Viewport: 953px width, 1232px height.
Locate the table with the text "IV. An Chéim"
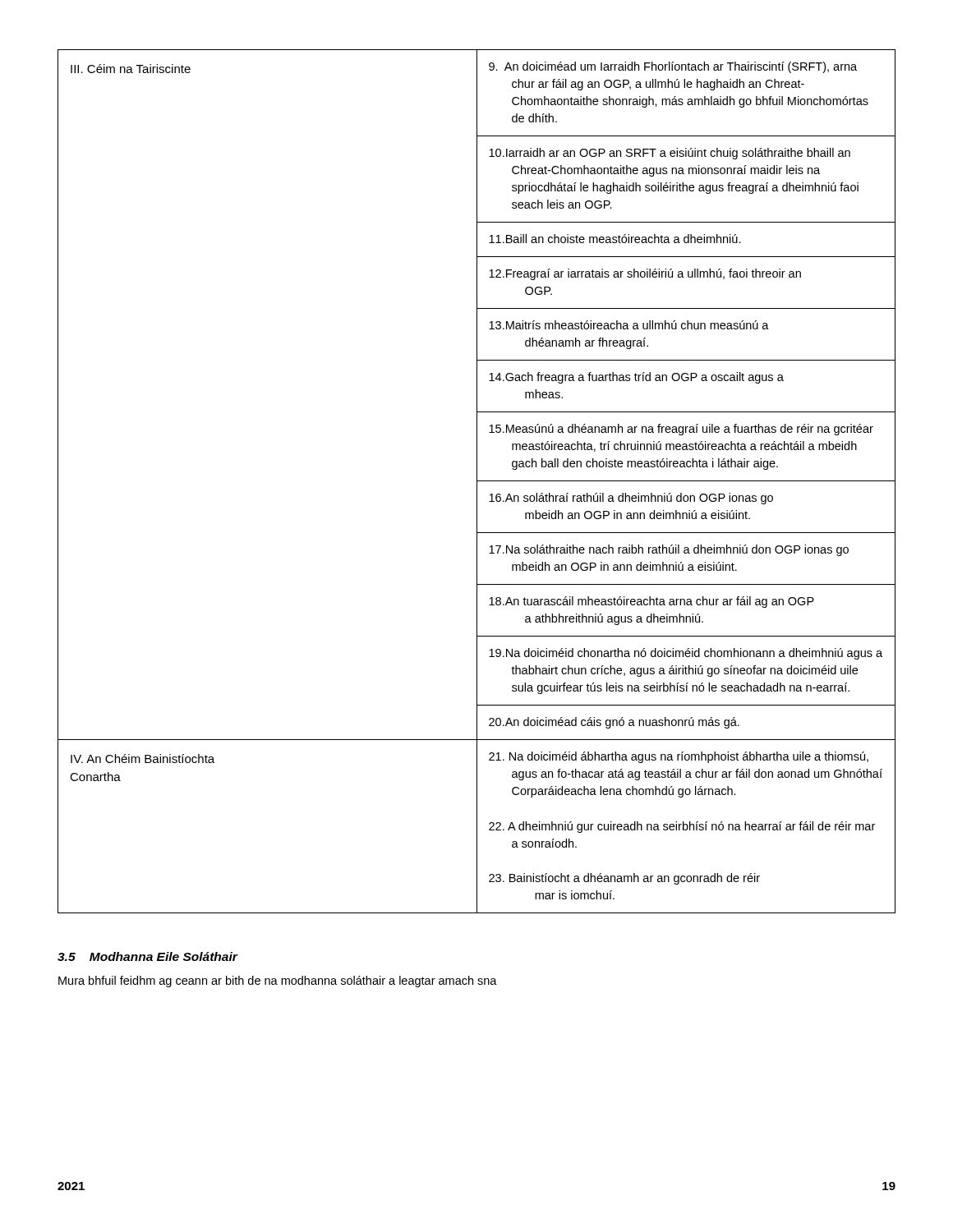(x=476, y=481)
